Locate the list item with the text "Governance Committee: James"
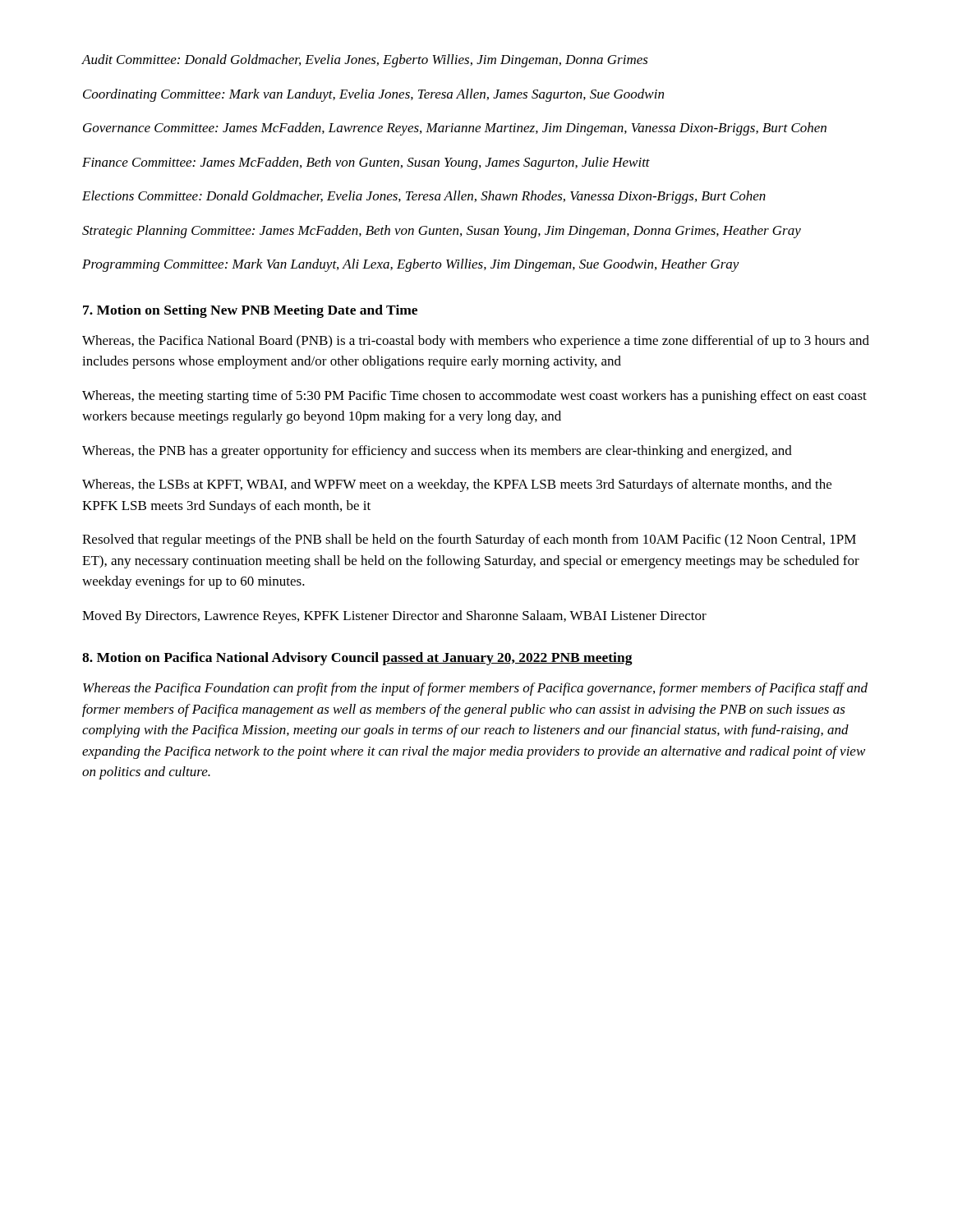The image size is (953, 1232). [455, 128]
